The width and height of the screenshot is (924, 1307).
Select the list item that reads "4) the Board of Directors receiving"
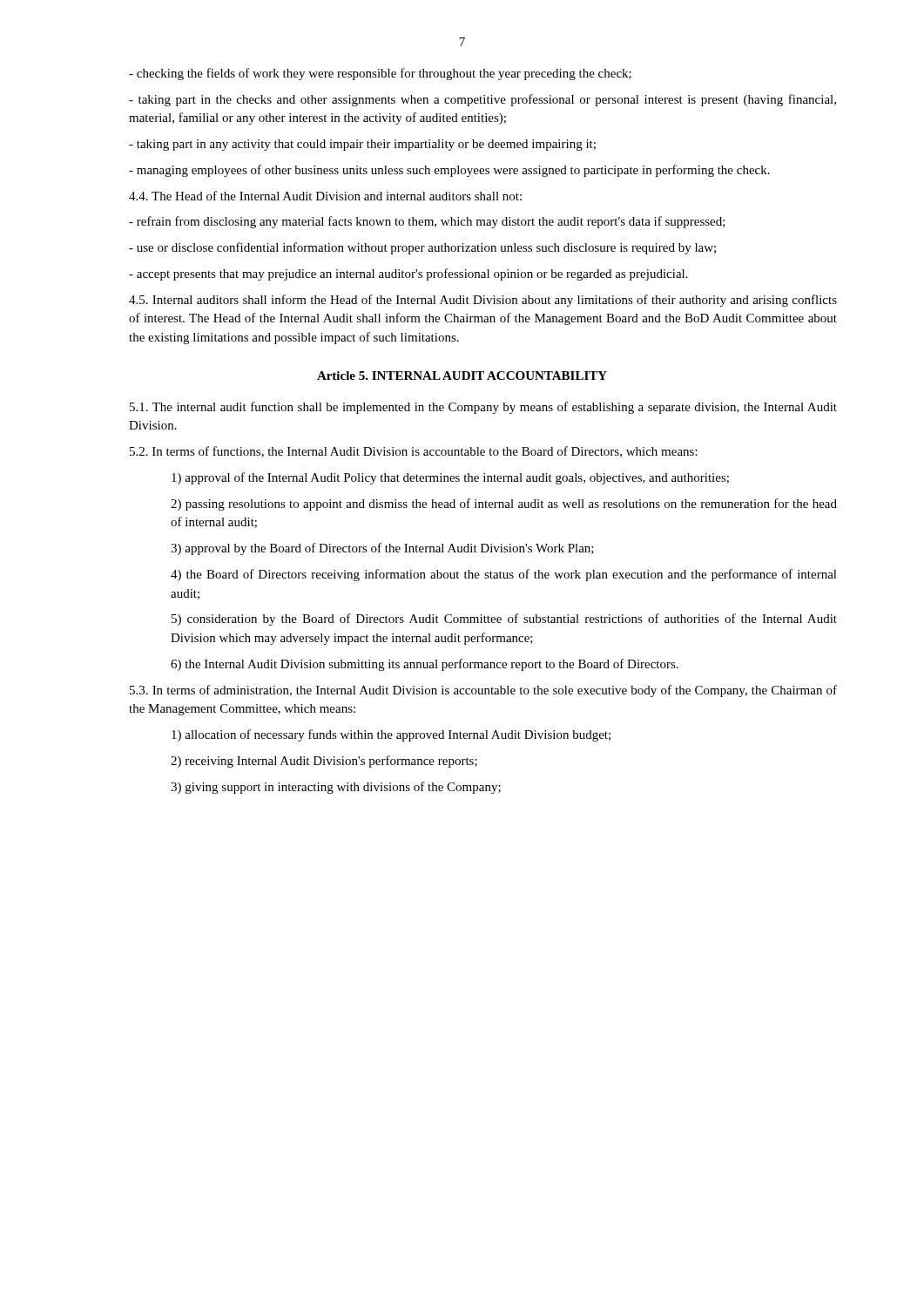click(504, 583)
